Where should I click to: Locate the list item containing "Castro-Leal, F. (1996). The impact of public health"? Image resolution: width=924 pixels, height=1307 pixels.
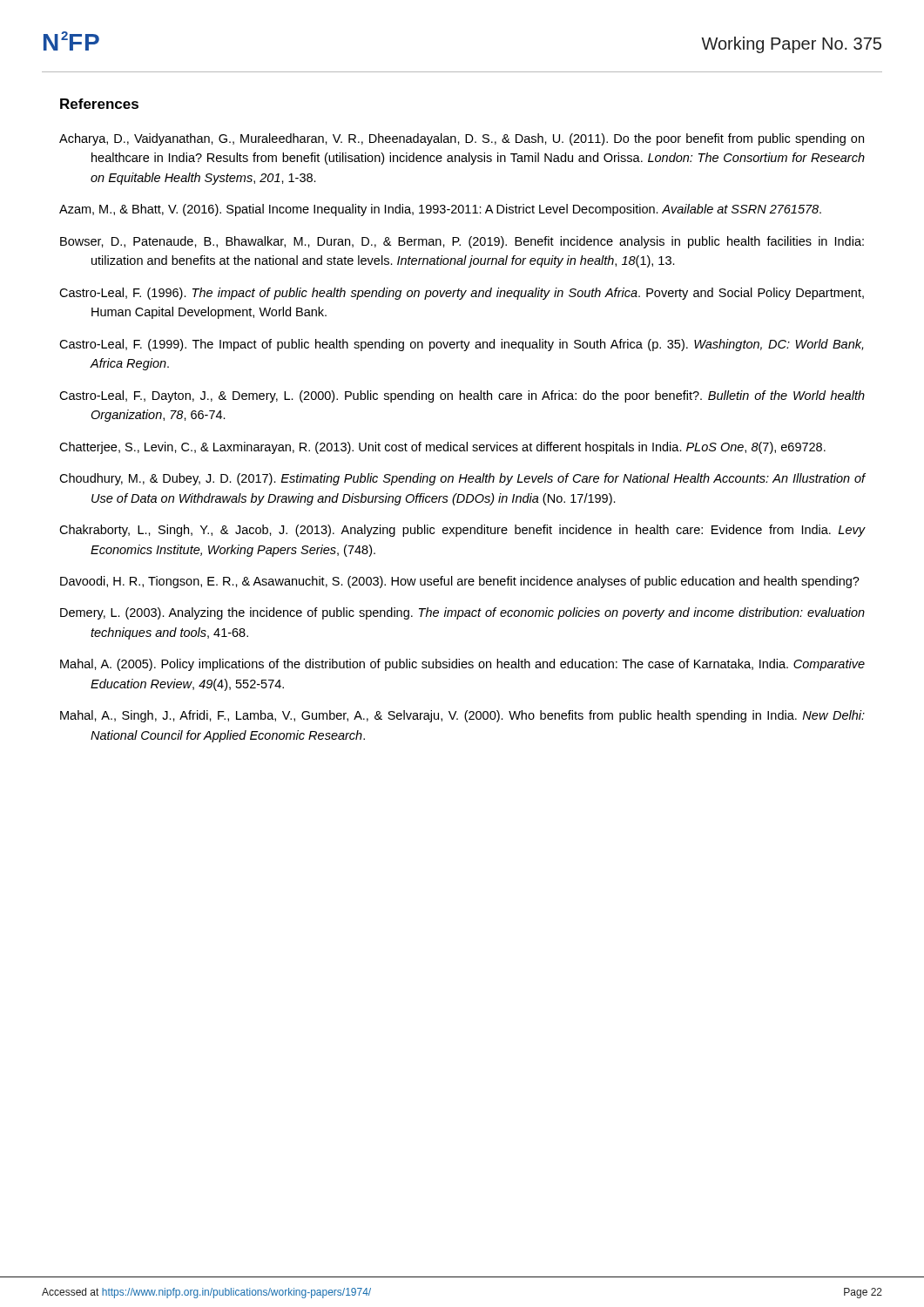pos(462,302)
